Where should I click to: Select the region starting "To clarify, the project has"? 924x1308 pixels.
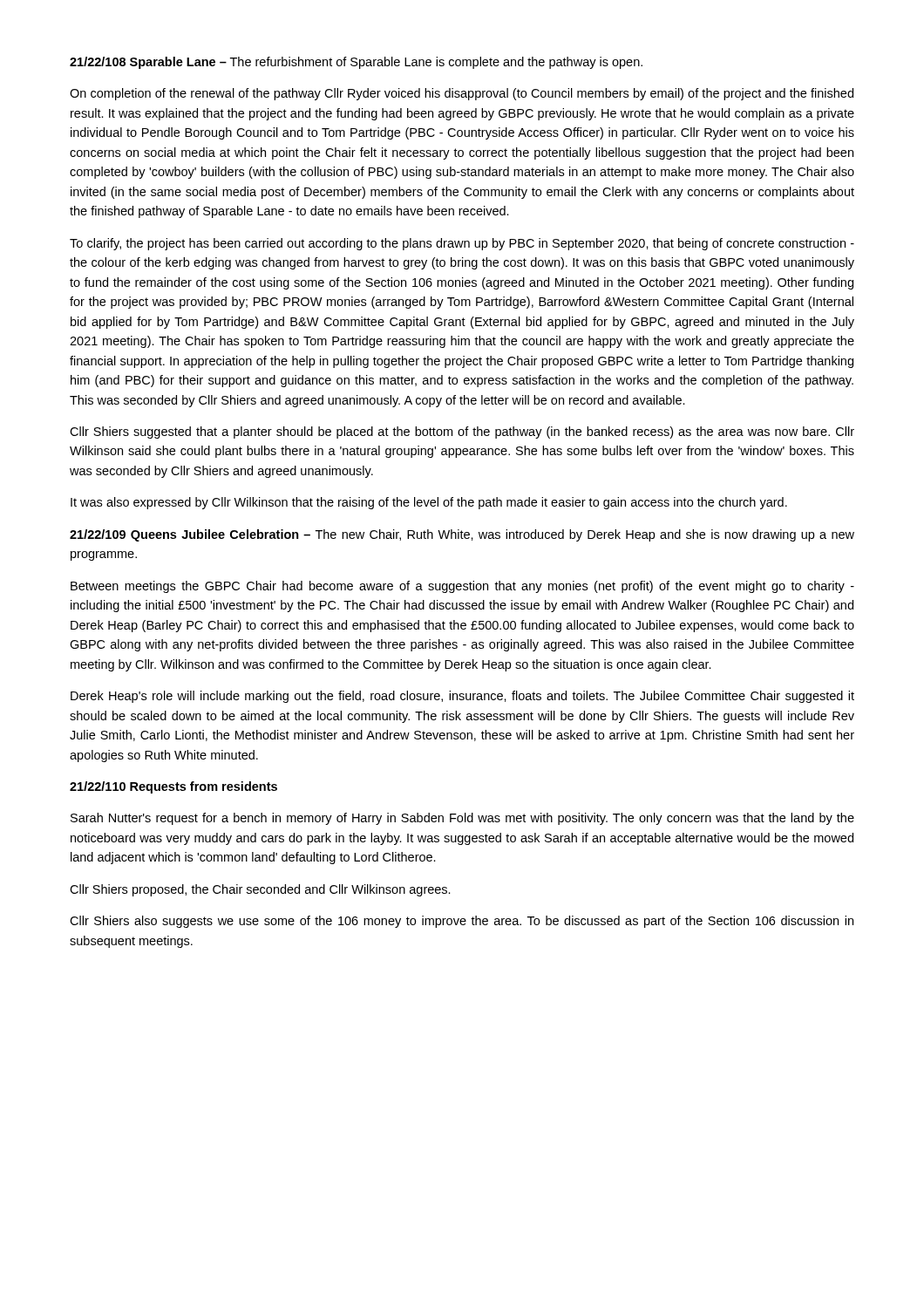(462, 321)
